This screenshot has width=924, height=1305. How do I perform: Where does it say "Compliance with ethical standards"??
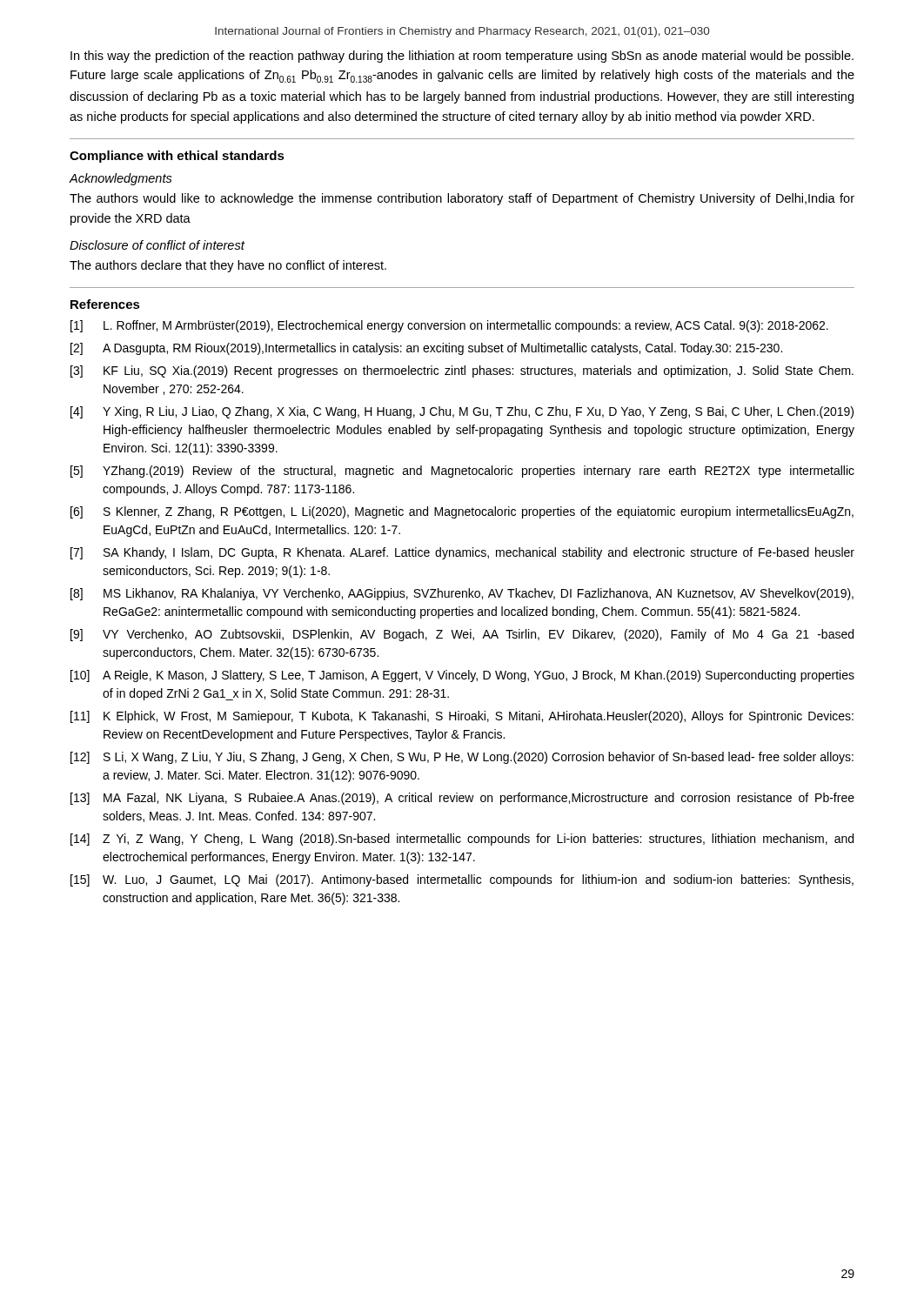pos(177,155)
